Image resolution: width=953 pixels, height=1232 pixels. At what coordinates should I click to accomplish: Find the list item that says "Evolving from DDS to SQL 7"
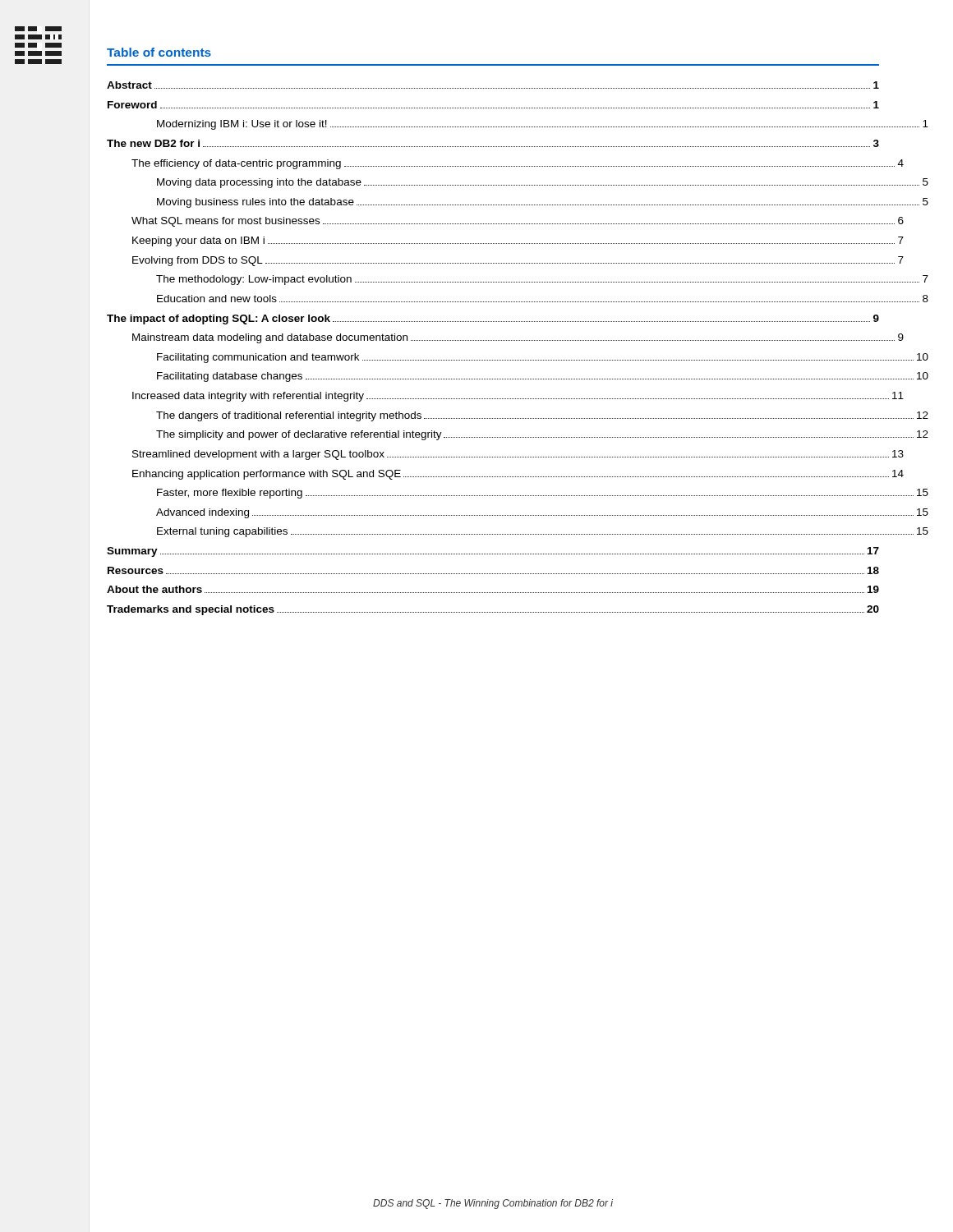click(x=518, y=260)
